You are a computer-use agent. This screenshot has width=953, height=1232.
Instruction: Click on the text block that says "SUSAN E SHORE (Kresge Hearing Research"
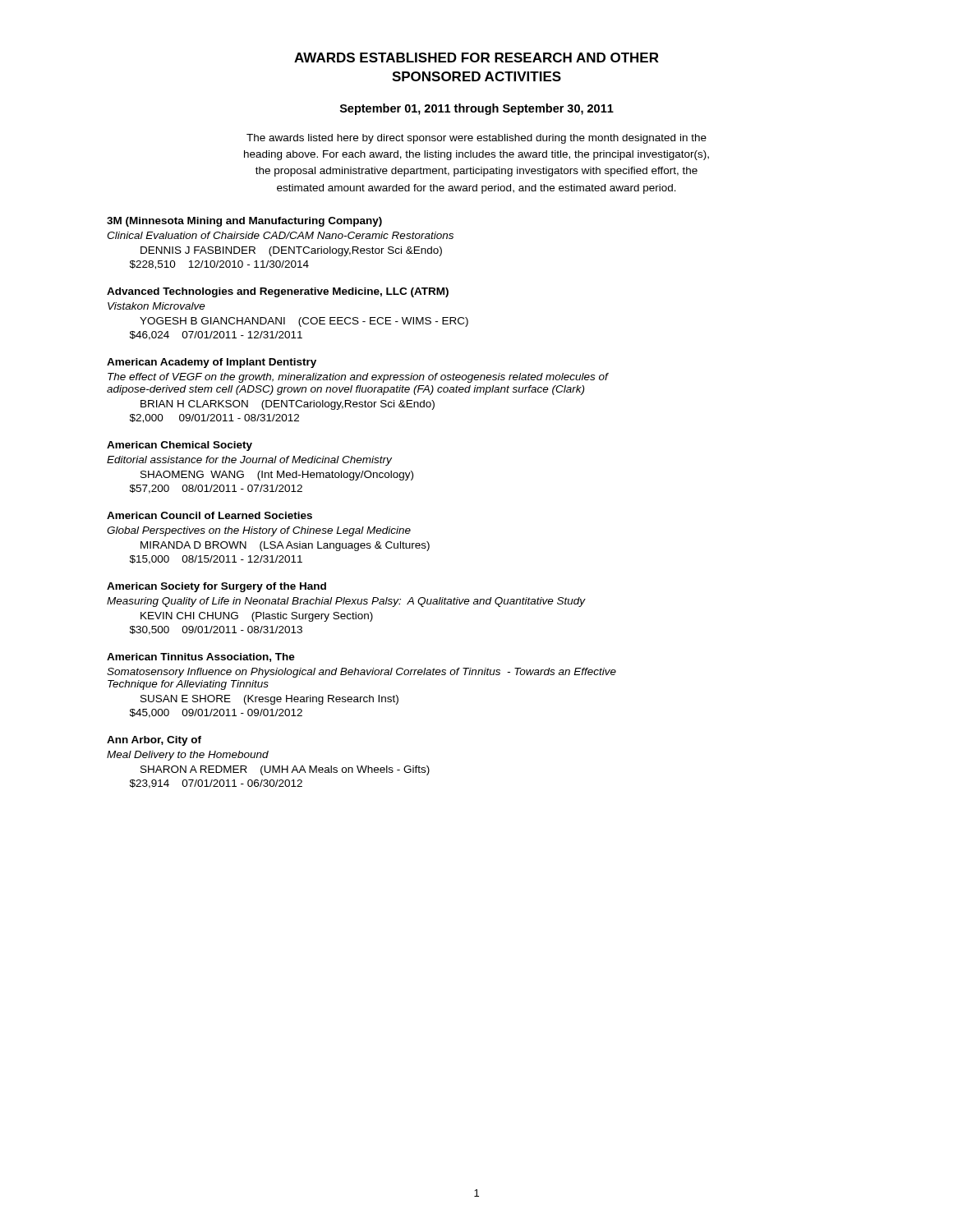tap(269, 698)
